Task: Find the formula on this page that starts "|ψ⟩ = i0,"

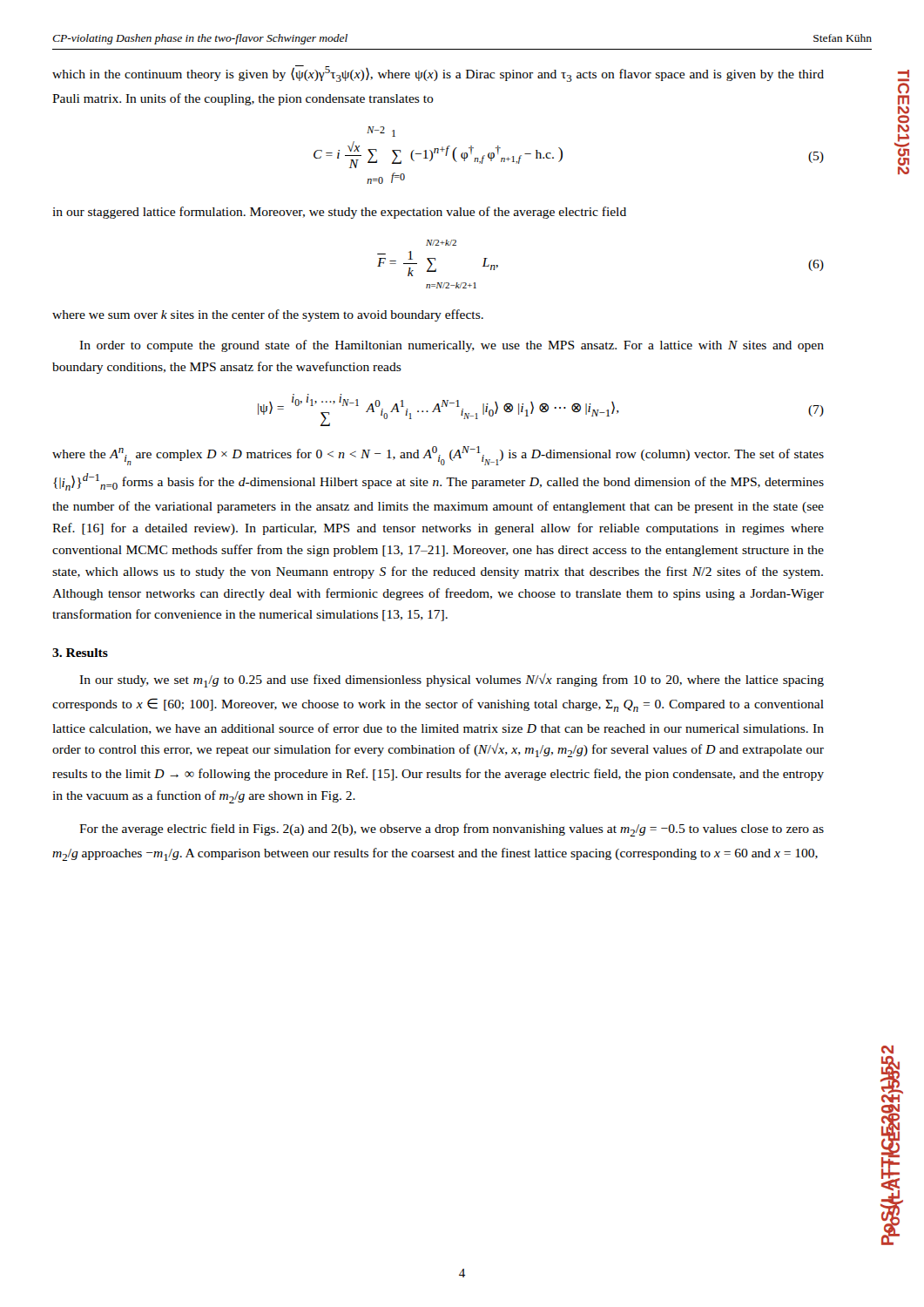Action: [x=438, y=409]
